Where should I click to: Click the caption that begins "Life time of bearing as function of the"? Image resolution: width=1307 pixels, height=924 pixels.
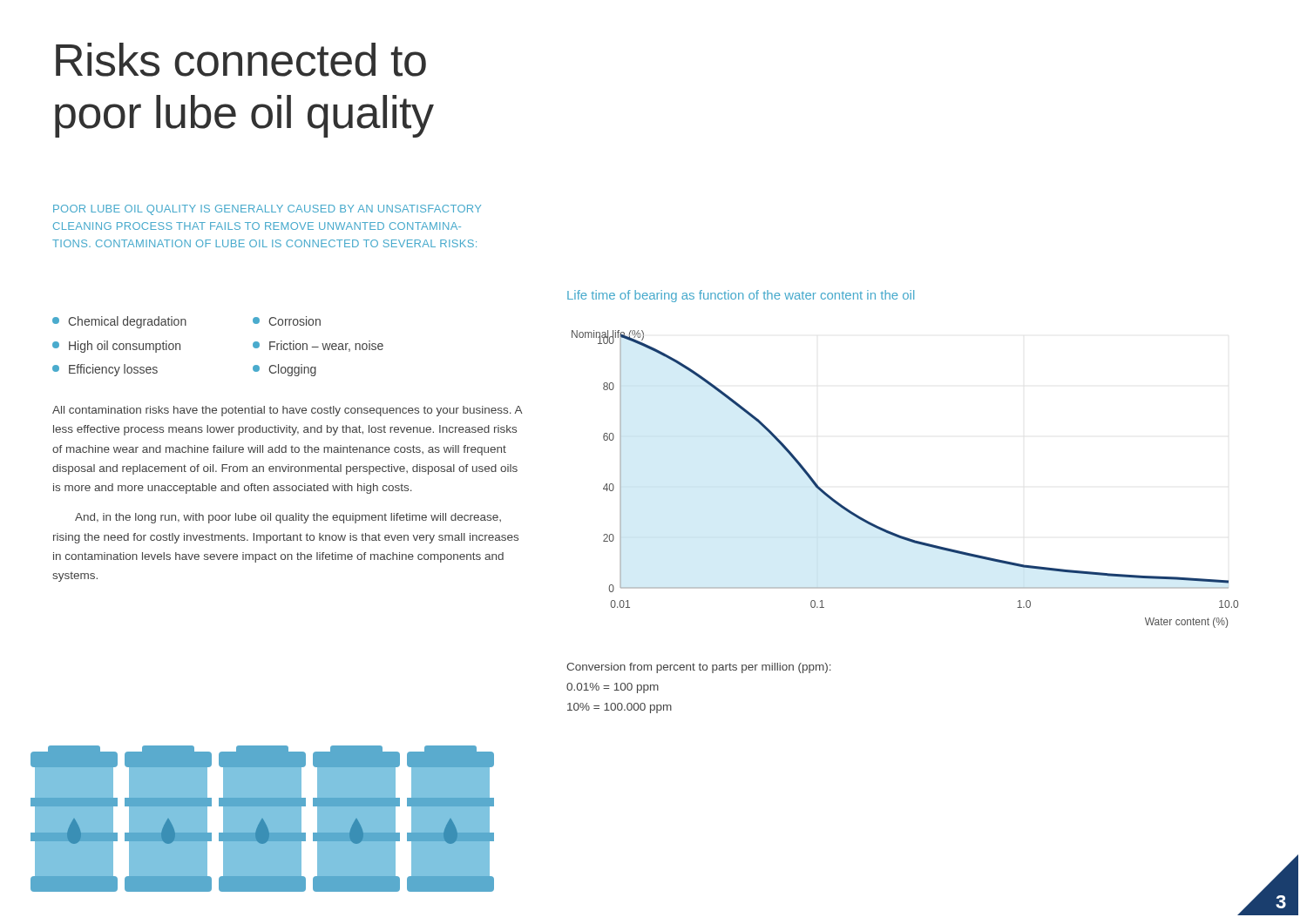pos(911,295)
